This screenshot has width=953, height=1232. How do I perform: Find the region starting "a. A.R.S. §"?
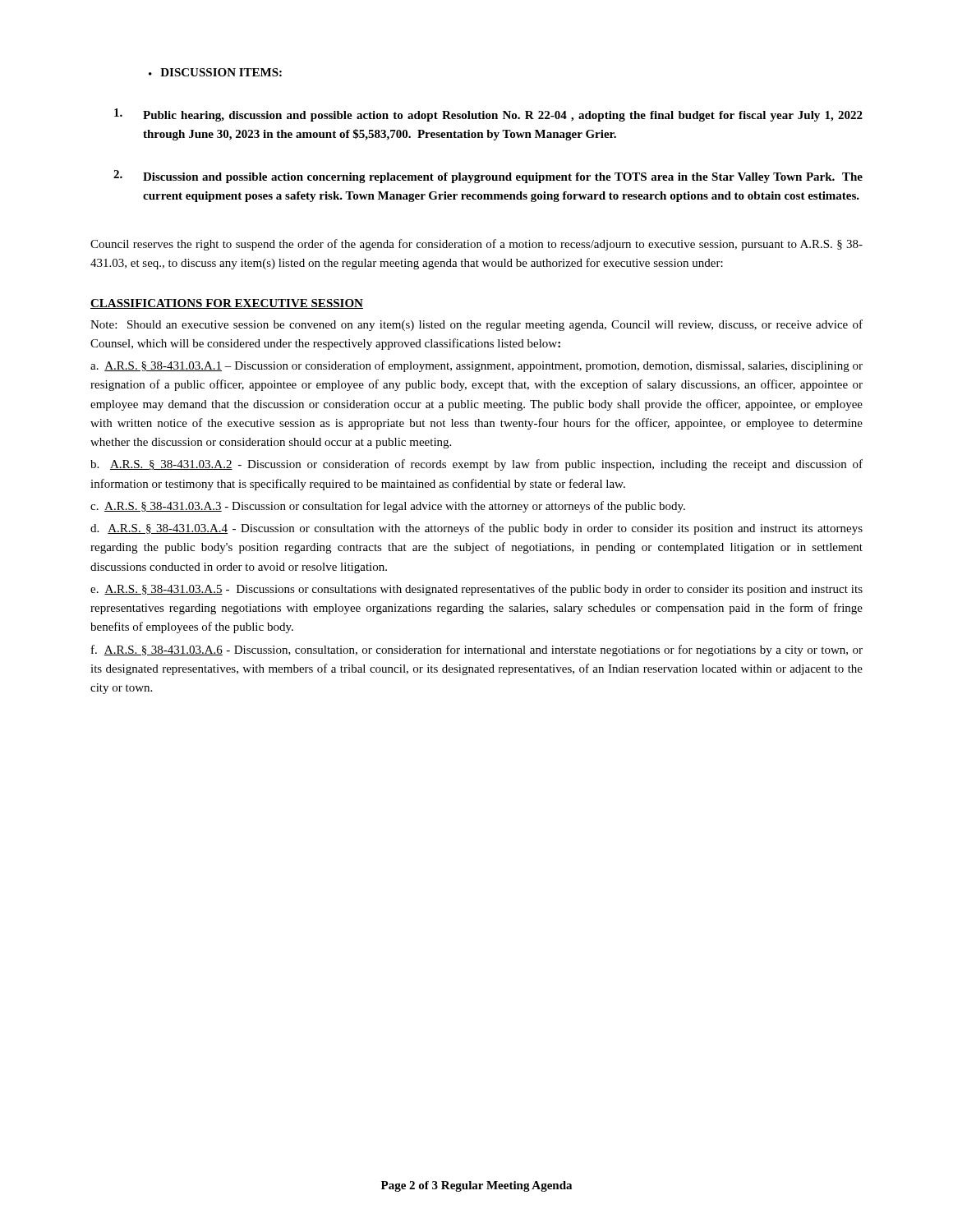point(476,404)
